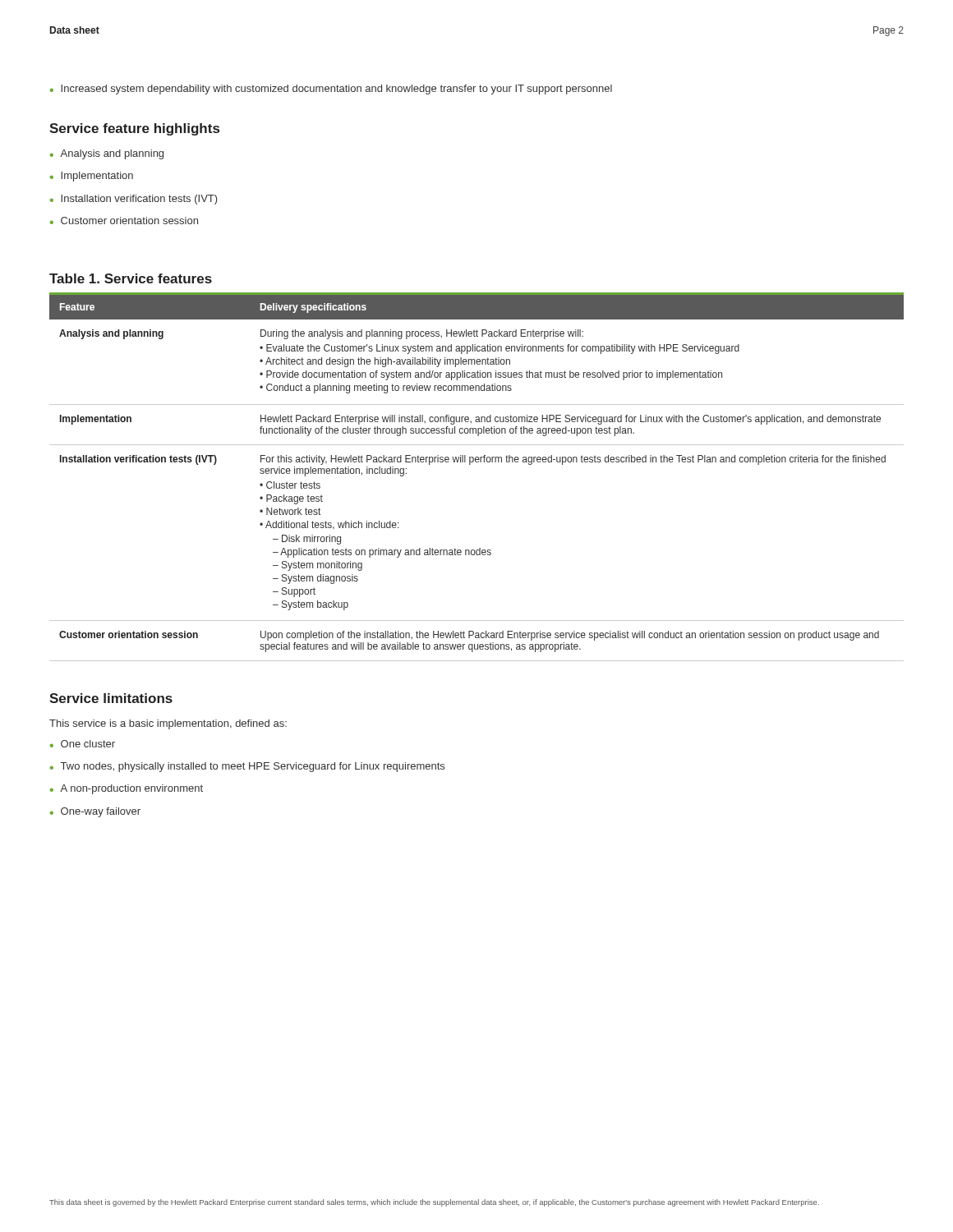The image size is (953, 1232).
Task: Click the passage that begins "• Increased system dependability"
Action: pyautogui.click(x=331, y=90)
